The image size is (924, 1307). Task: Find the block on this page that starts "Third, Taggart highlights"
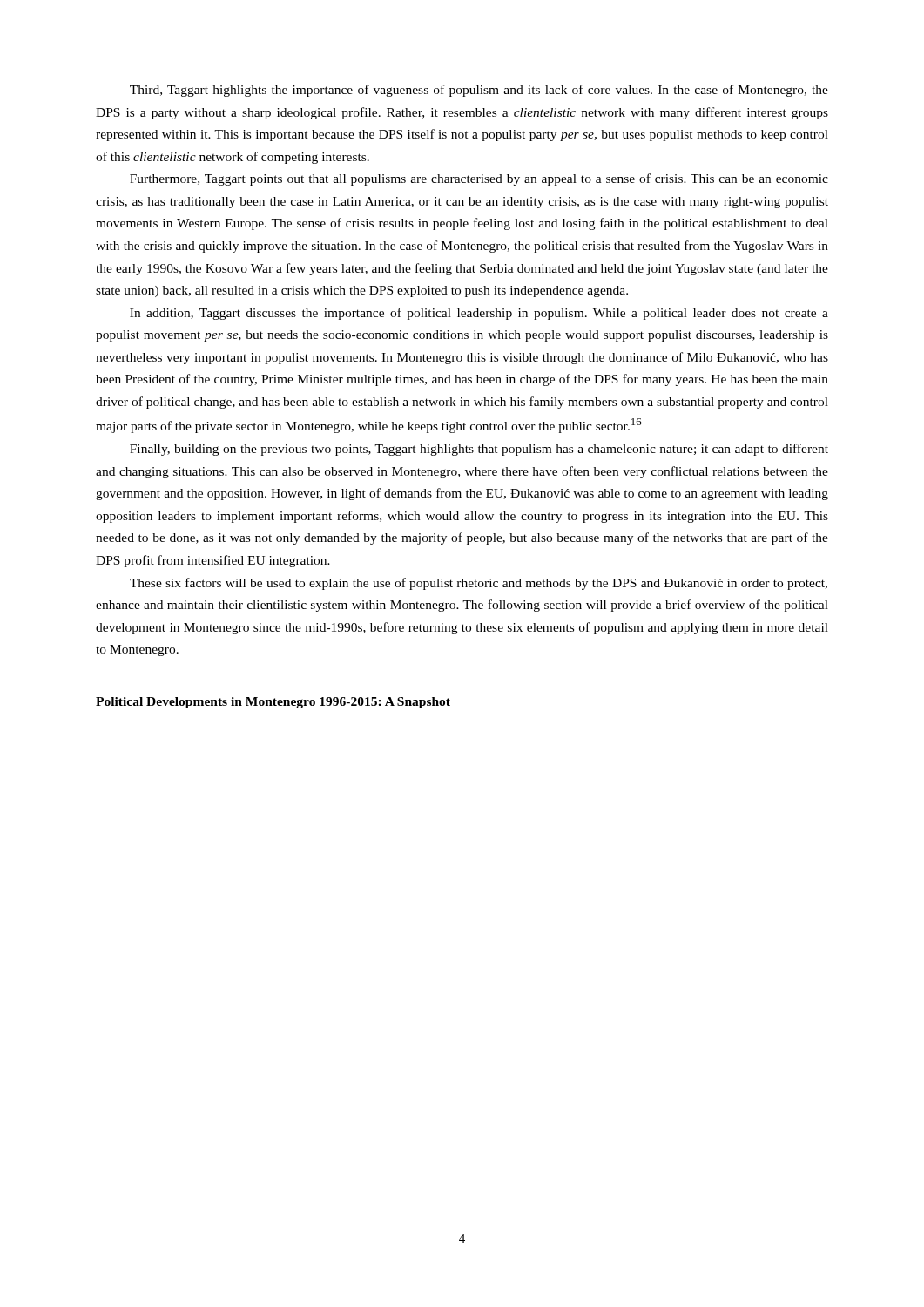click(x=462, y=123)
